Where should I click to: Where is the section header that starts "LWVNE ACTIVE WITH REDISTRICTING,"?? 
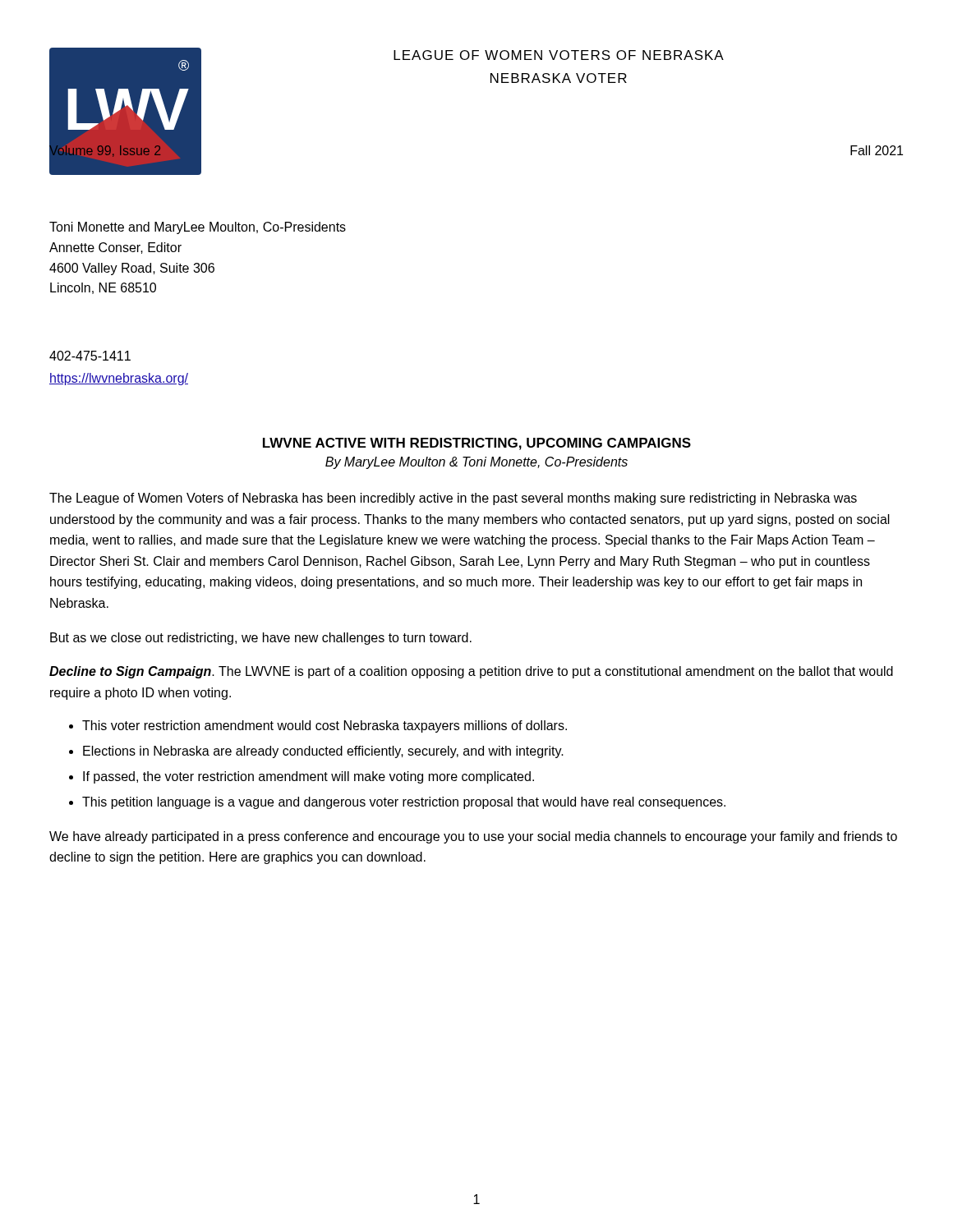point(476,453)
